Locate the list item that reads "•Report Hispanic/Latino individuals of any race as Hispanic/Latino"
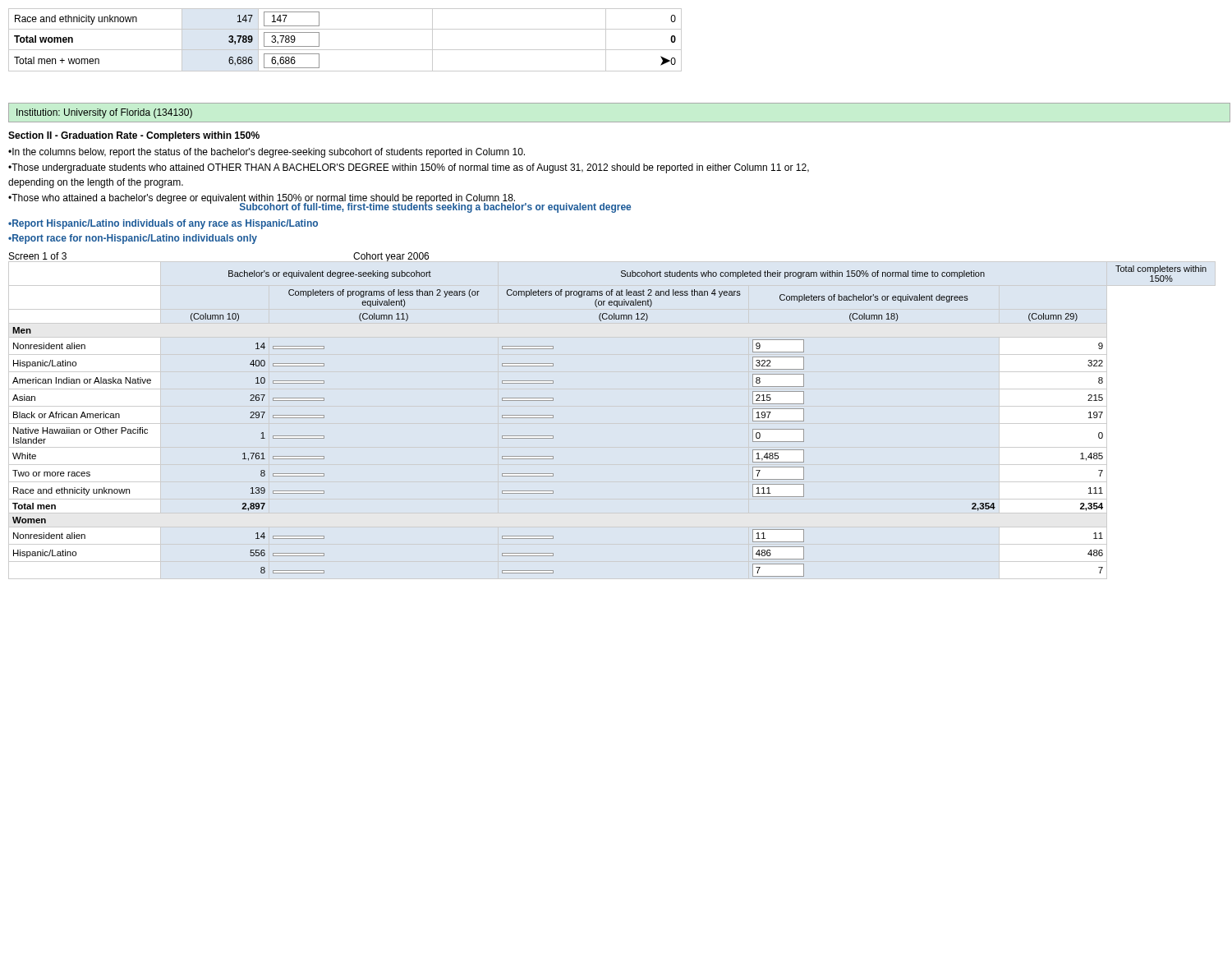This screenshot has width=1232, height=953. pos(163,223)
